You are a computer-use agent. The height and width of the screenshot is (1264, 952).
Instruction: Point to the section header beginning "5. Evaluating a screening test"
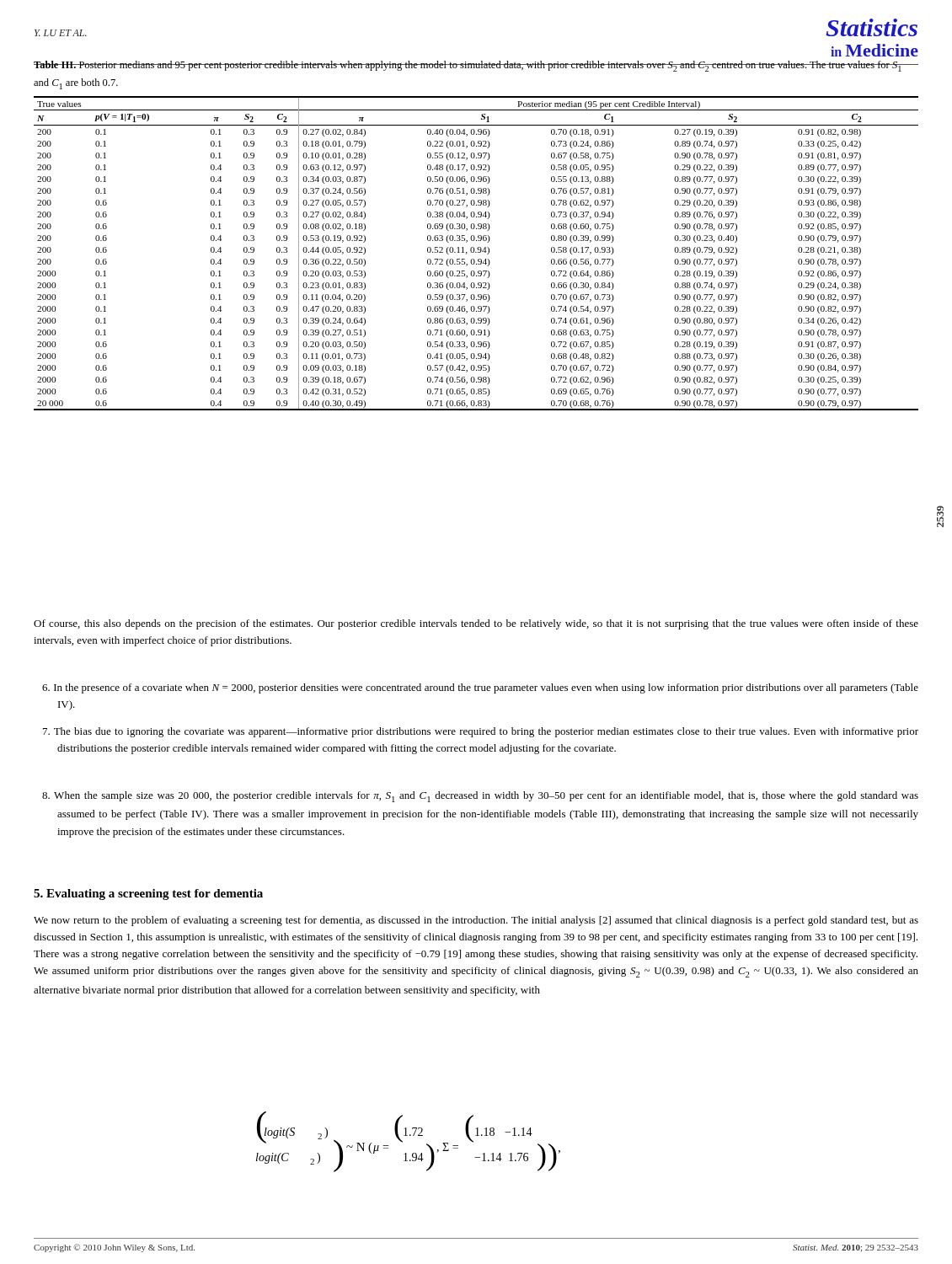148,893
